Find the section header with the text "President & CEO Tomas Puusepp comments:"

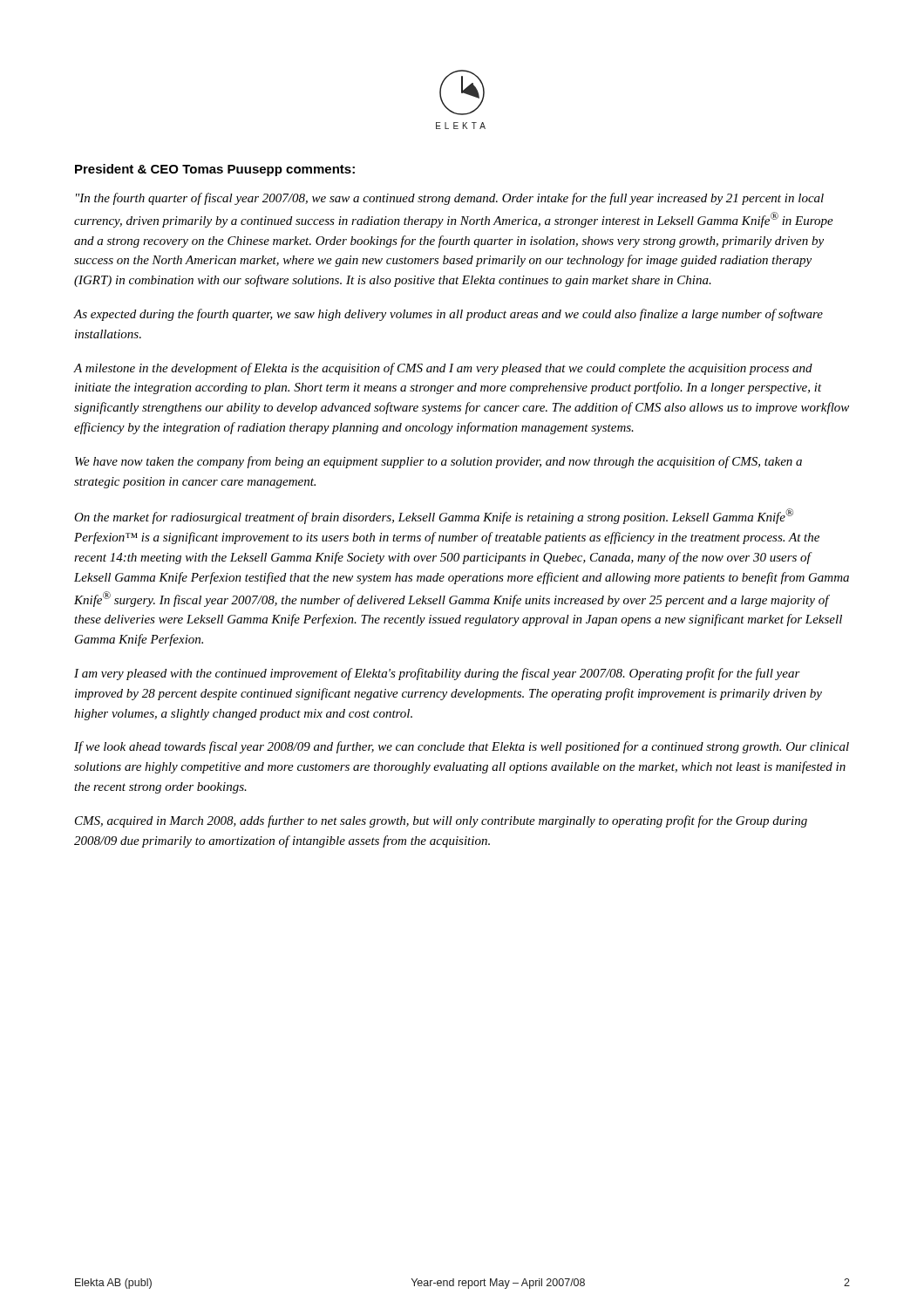point(215,169)
